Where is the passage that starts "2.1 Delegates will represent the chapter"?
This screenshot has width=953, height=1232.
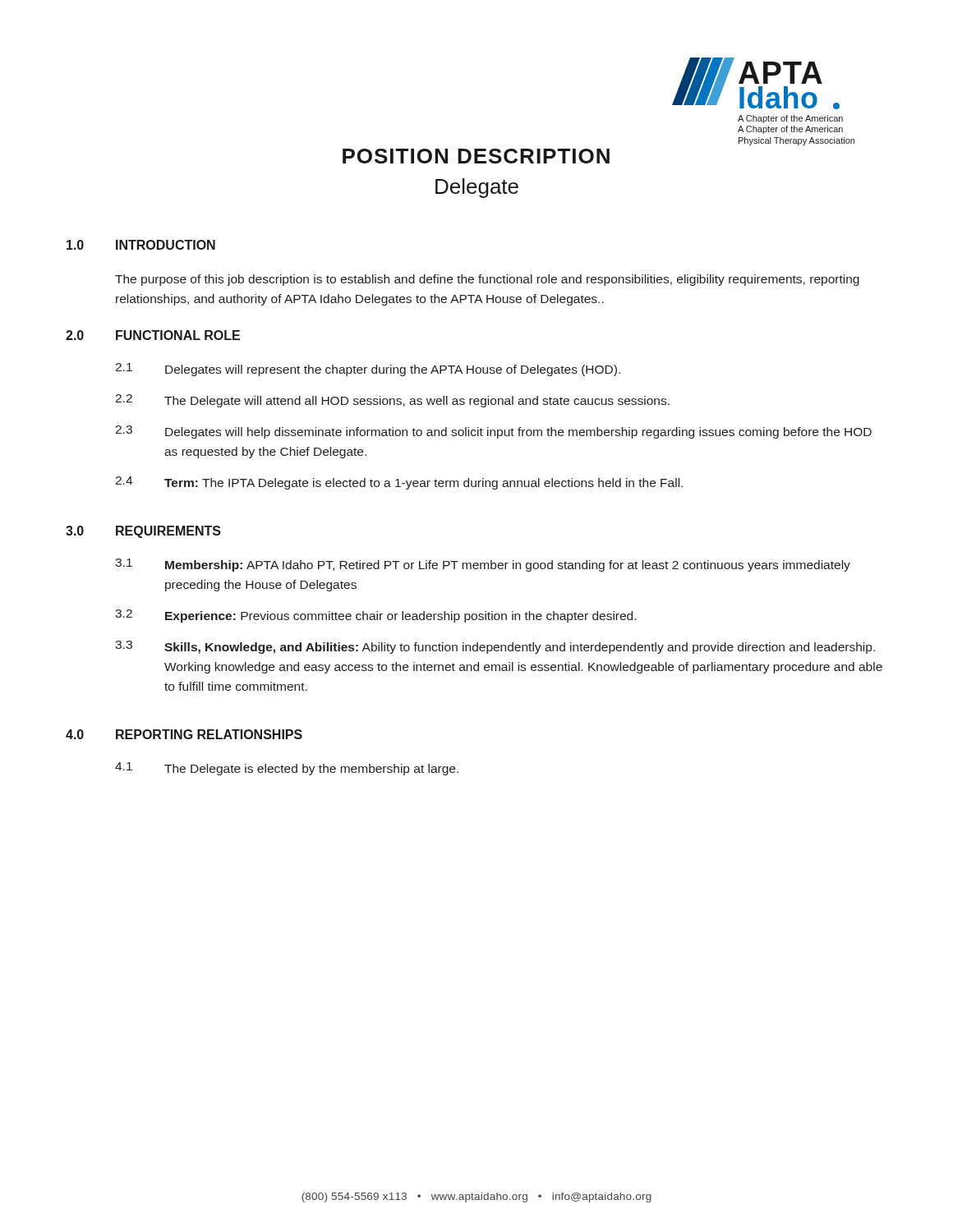(368, 370)
